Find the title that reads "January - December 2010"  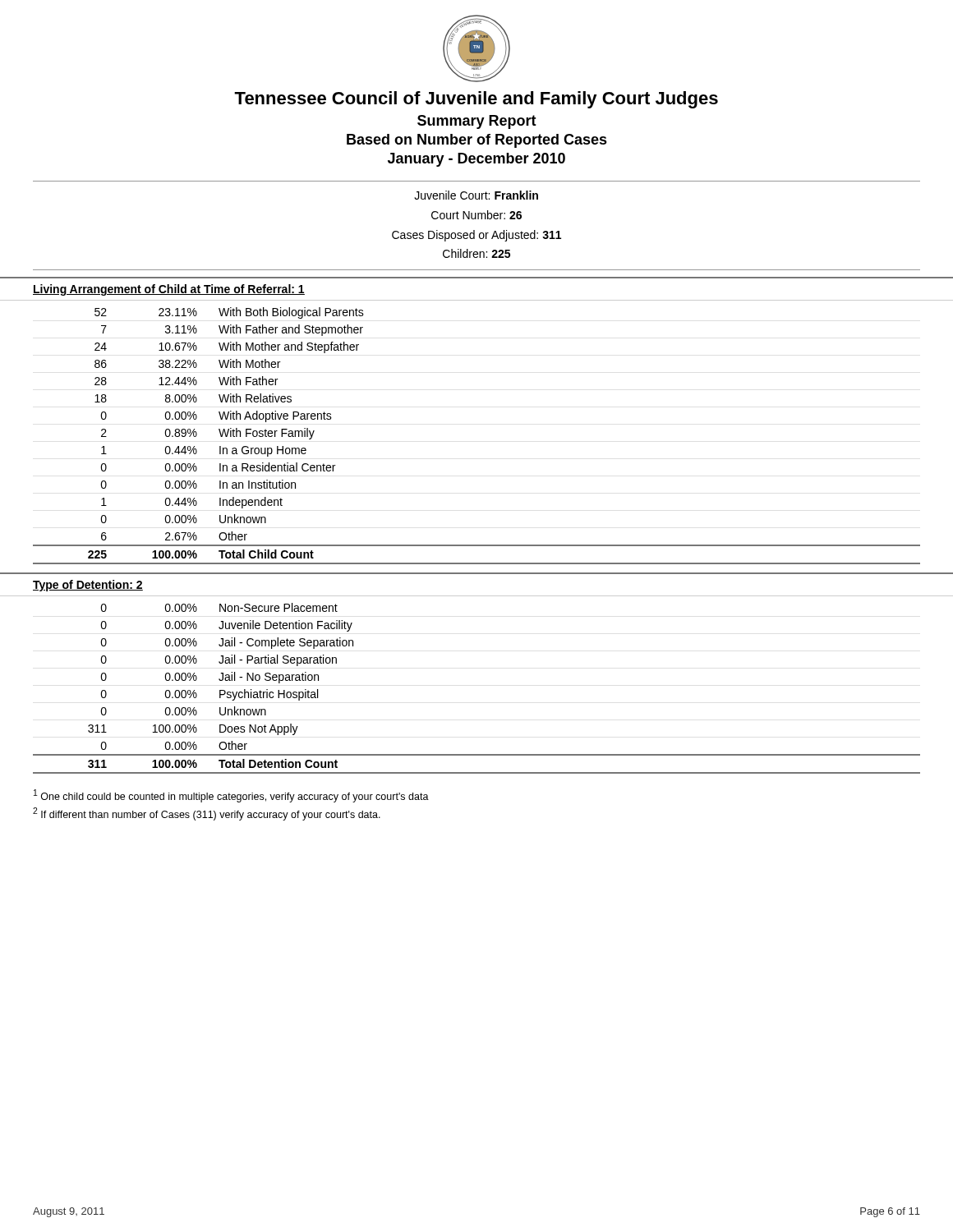tap(476, 158)
